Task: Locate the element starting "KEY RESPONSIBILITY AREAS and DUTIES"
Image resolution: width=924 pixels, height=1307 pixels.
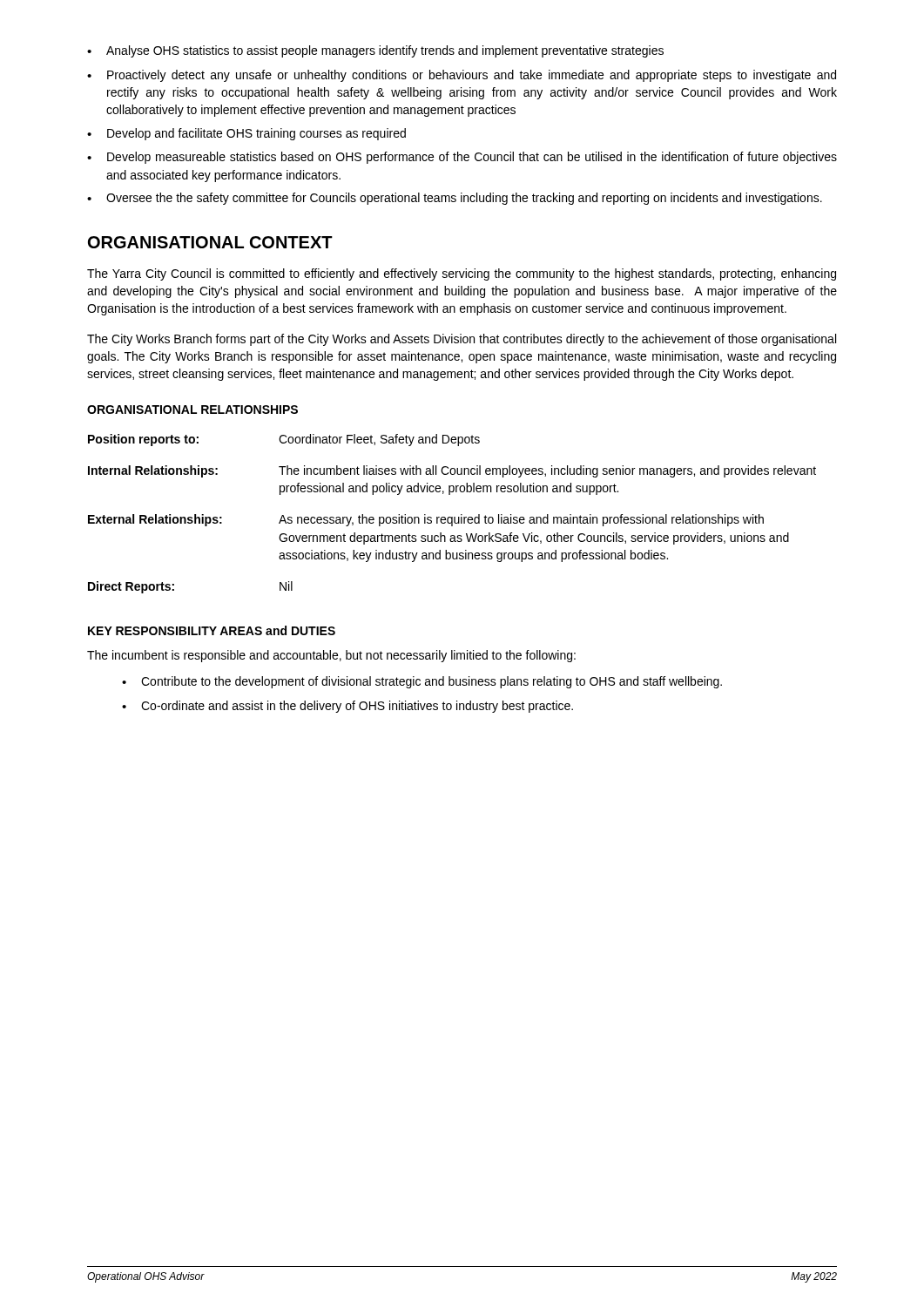Action: click(211, 630)
